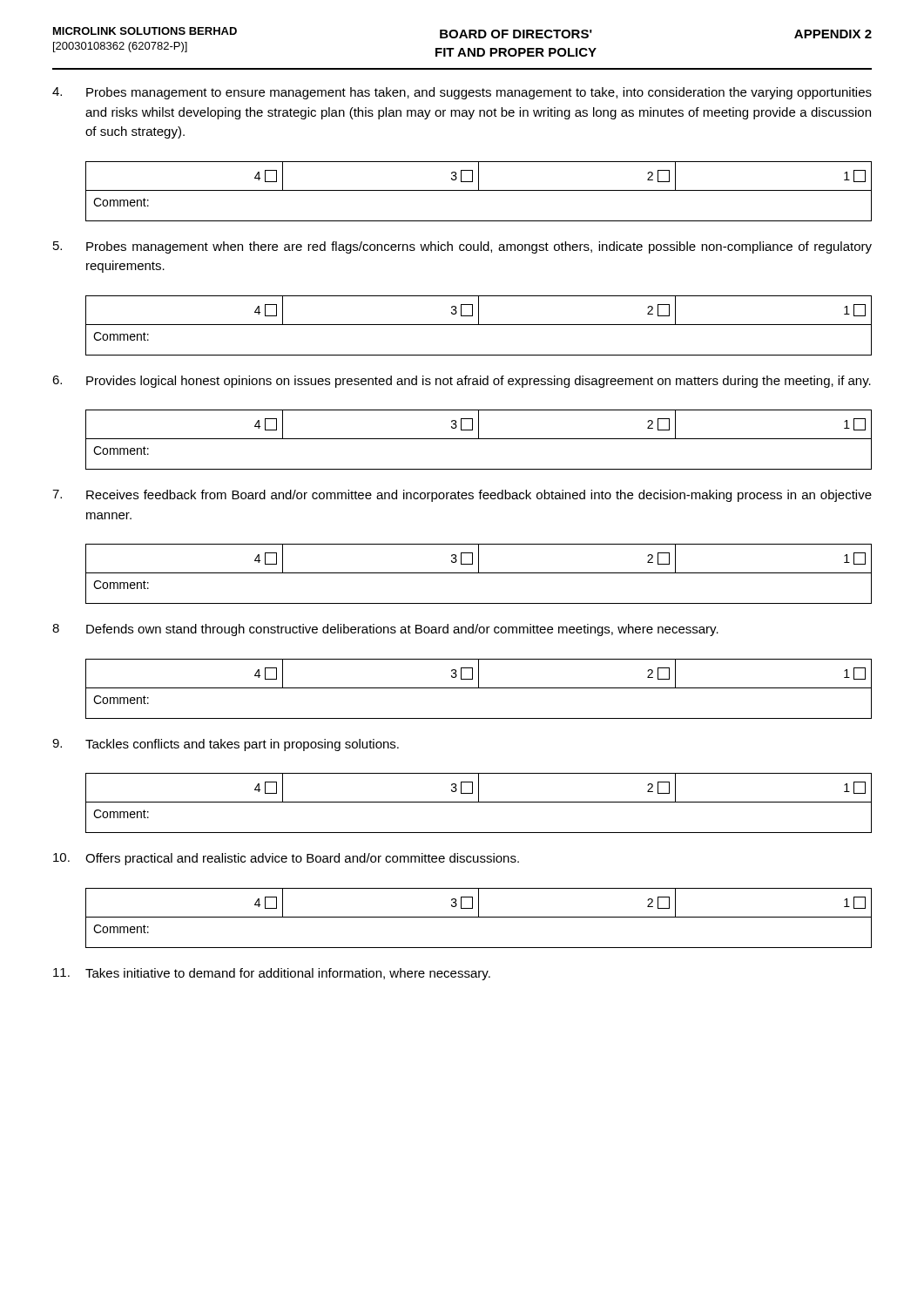Locate the text starting "9. Tackles conflicts"
Viewport: 924px width, 1307px height.
pos(226,745)
